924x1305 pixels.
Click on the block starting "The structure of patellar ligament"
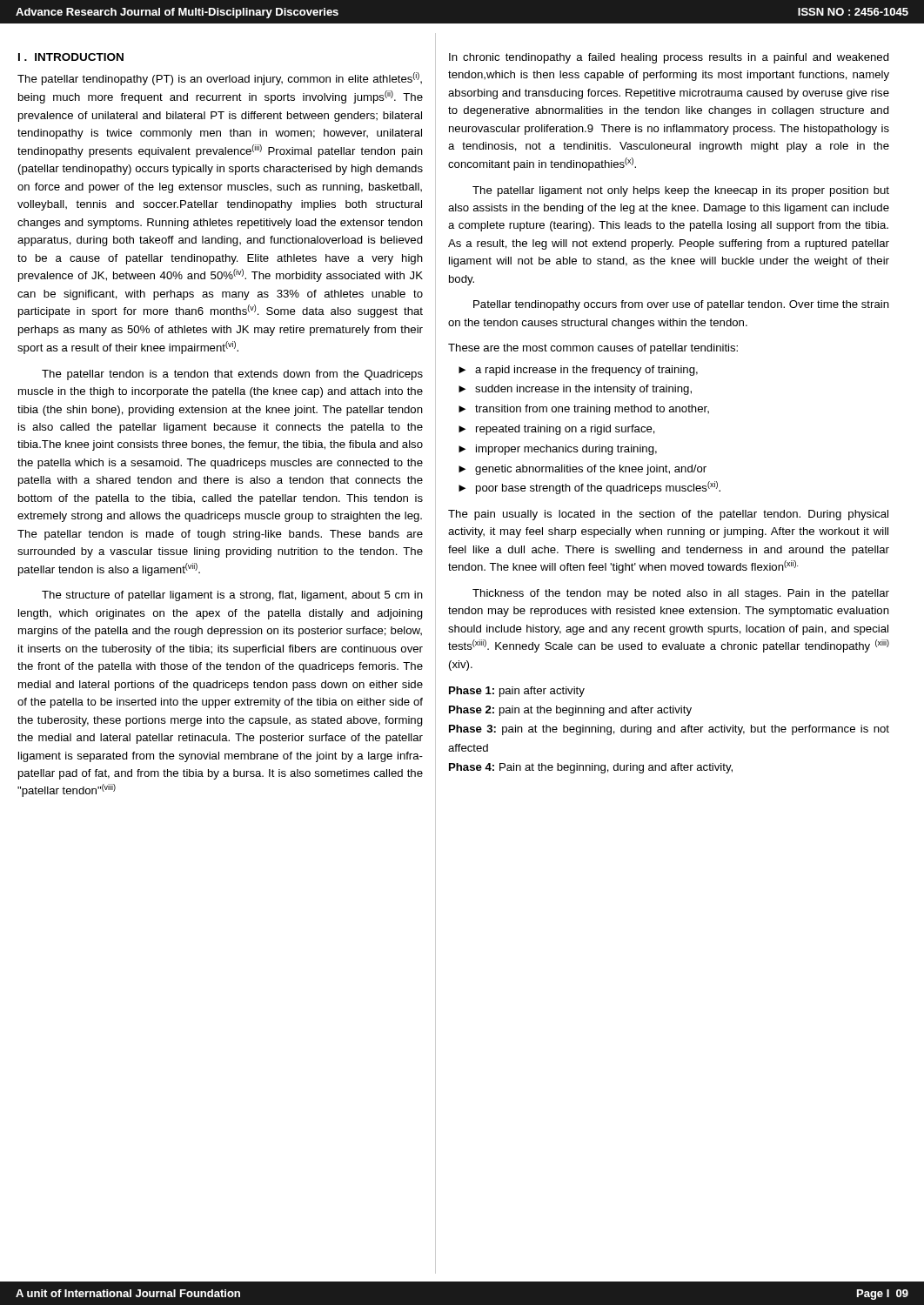click(220, 694)
